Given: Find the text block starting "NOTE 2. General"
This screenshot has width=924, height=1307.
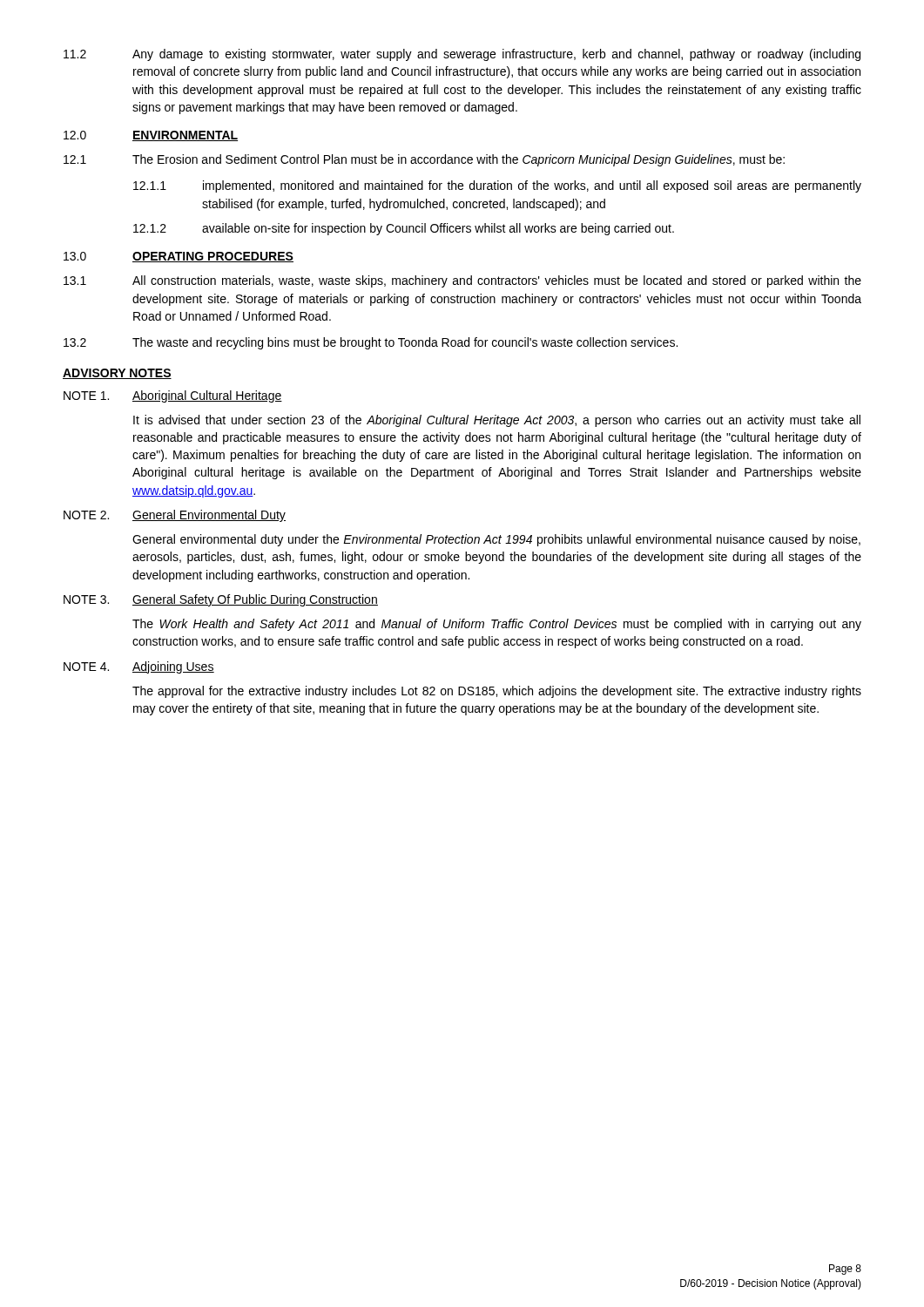Looking at the screenshot, I should point(174,515).
